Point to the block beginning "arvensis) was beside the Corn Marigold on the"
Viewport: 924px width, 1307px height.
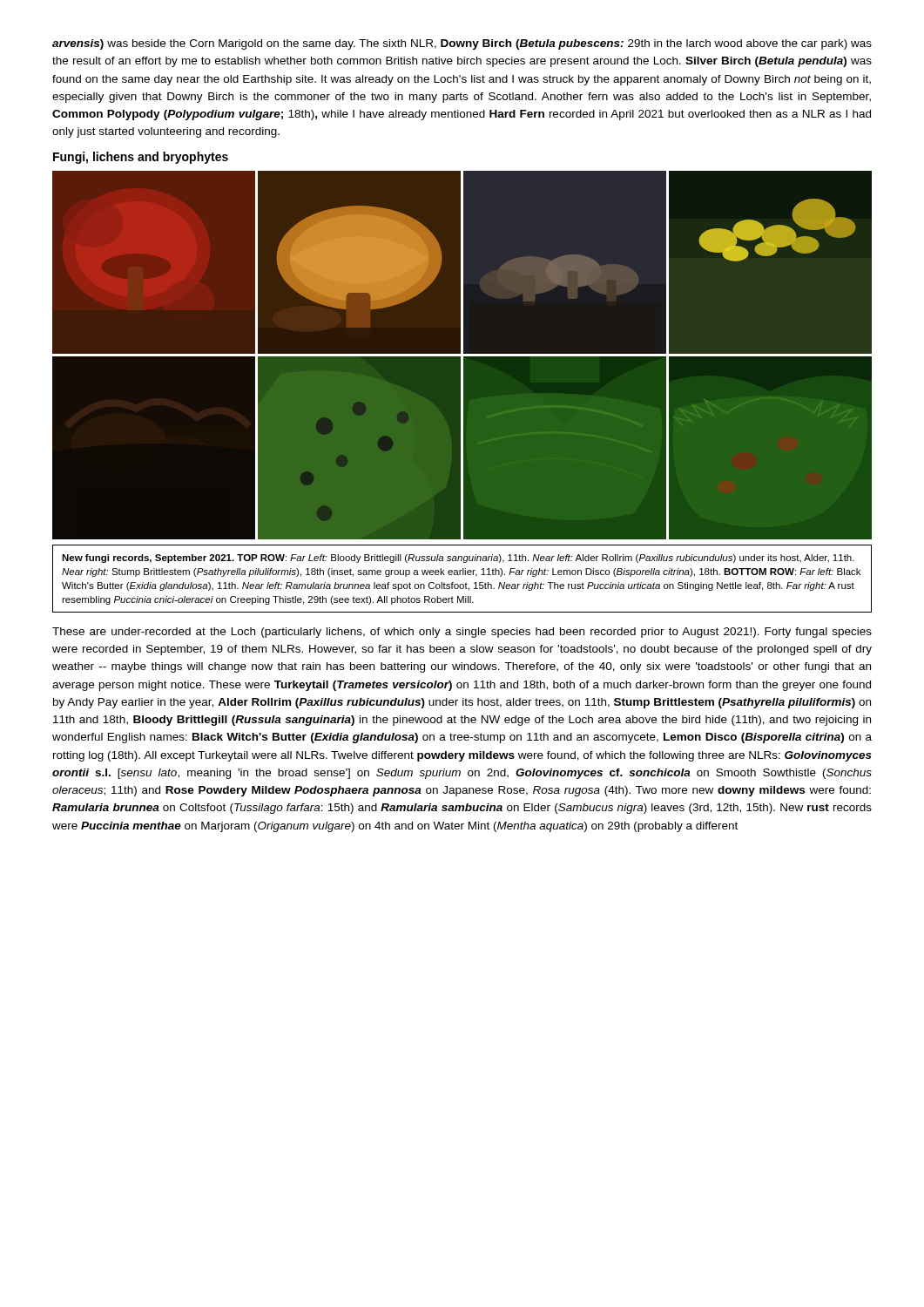[462, 87]
